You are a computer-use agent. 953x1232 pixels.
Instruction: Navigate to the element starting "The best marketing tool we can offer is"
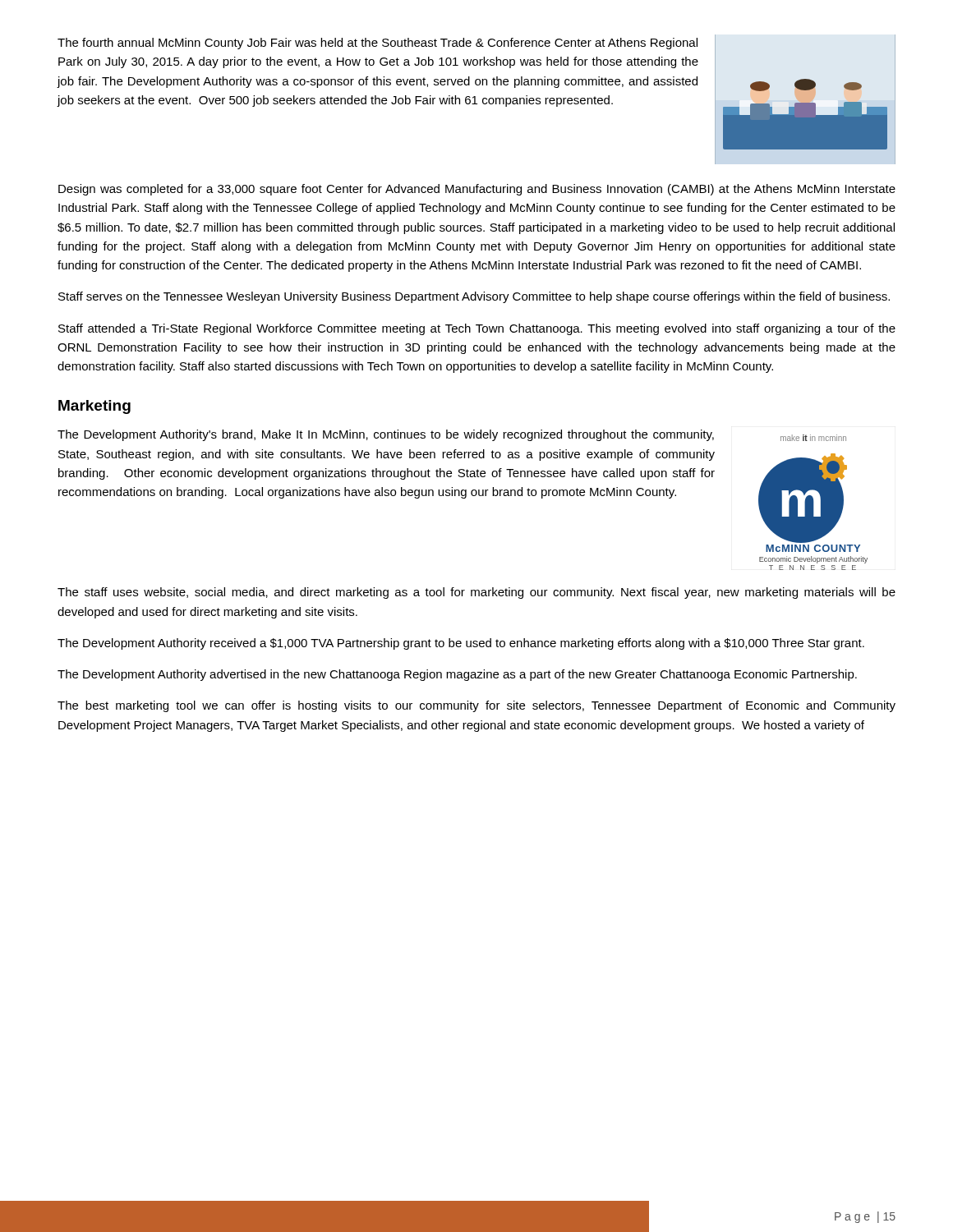[476, 715]
